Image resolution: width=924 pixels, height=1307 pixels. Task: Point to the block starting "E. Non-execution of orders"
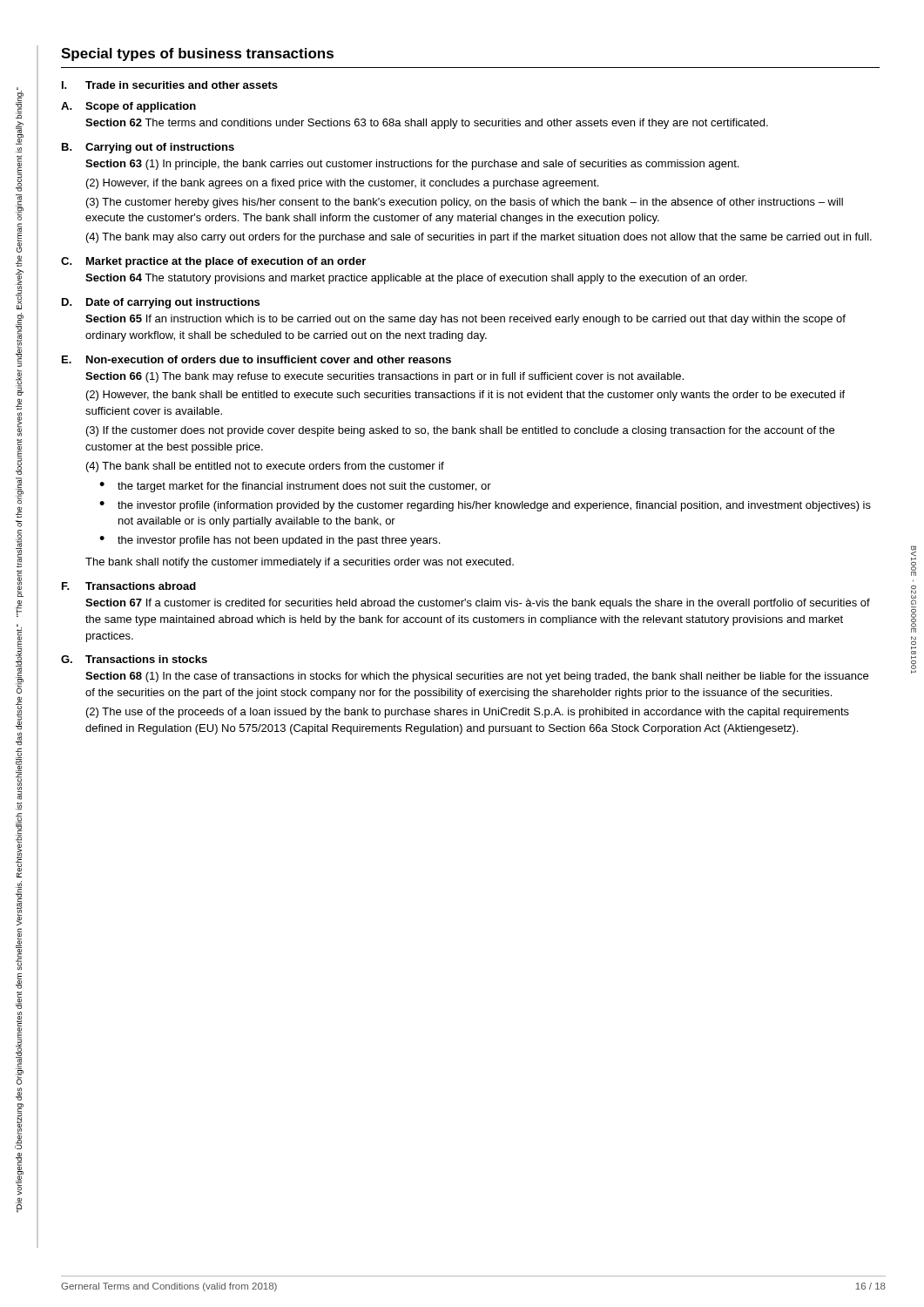pos(256,359)
